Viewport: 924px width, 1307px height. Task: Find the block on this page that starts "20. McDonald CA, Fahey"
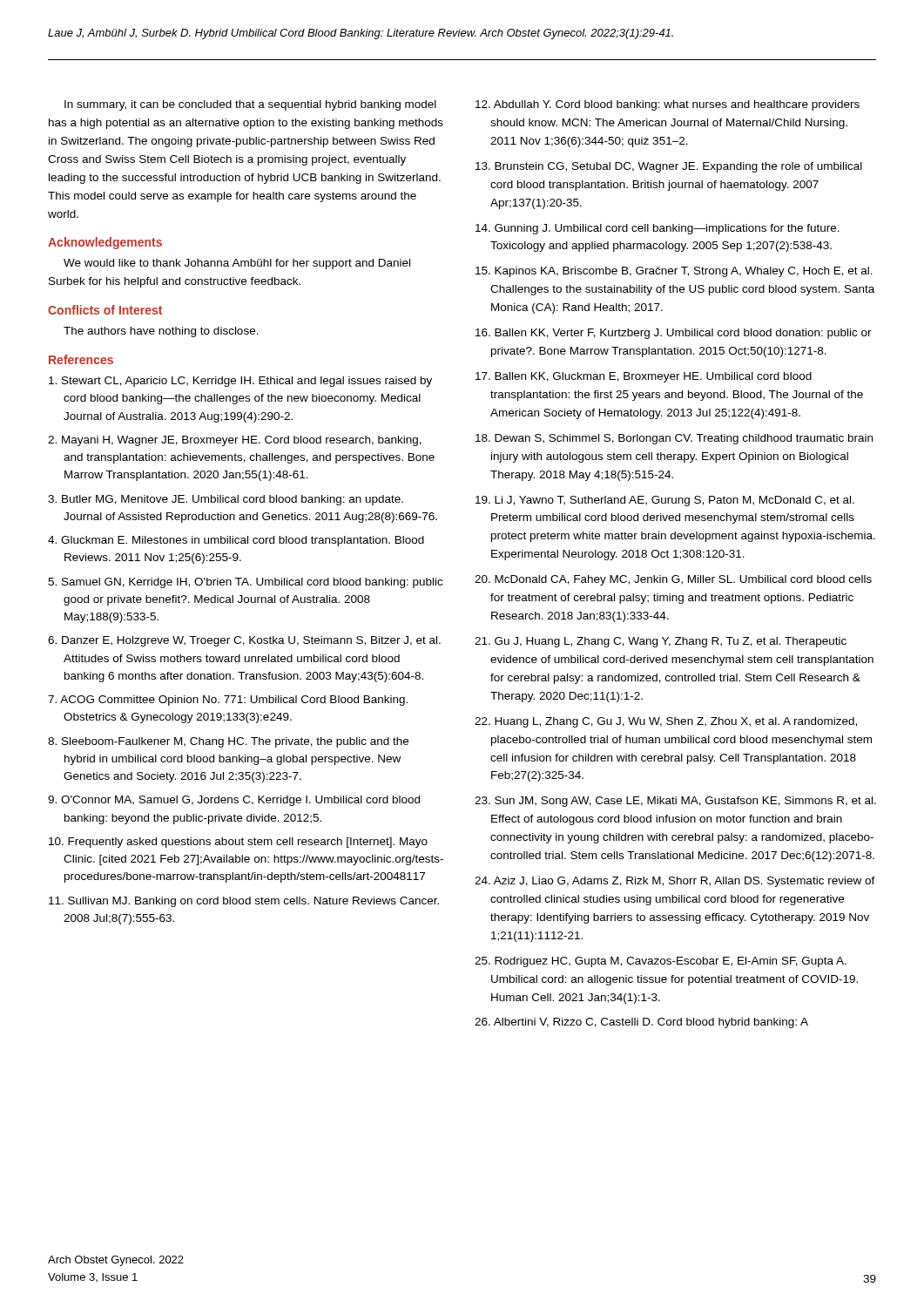point(673,597)
